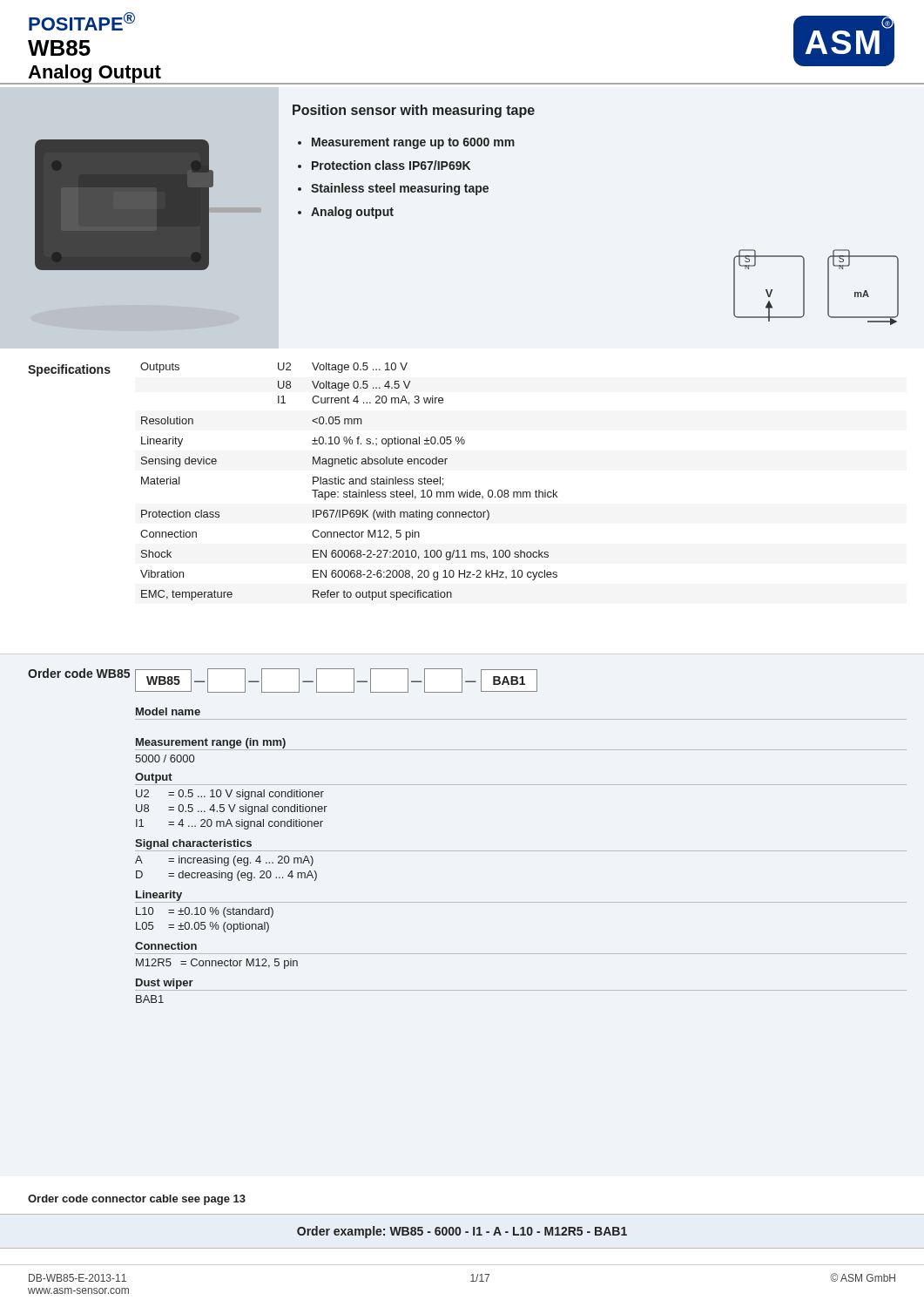Find "Measurement range up to 6000 mm" on this page
The height and width of the screenshot is (1307, 924).
click(413, 142)
